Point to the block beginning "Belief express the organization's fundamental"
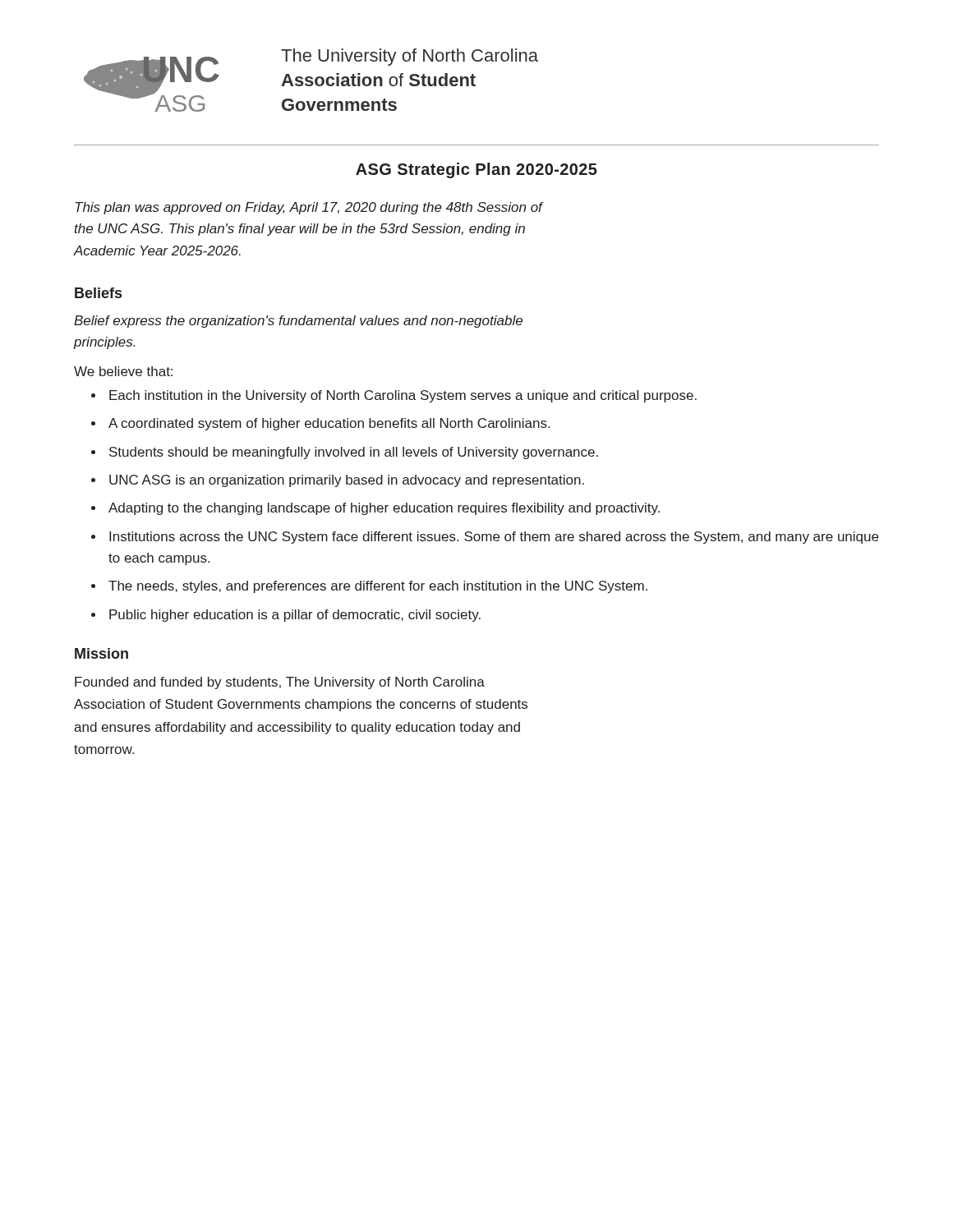The width and height of the screenshot is (953, 1232). click(x=299, y=331)
